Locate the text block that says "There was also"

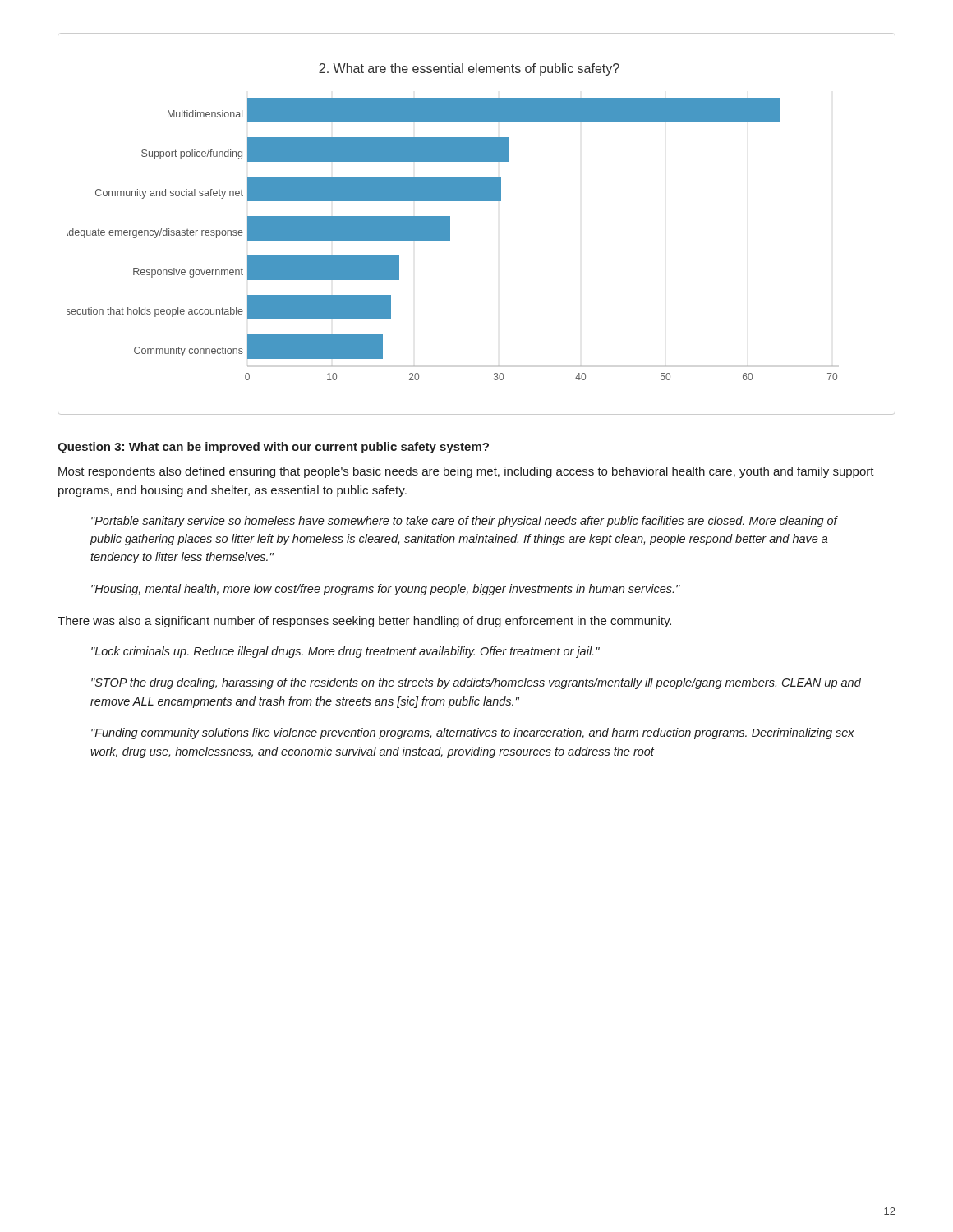point(365,621)
